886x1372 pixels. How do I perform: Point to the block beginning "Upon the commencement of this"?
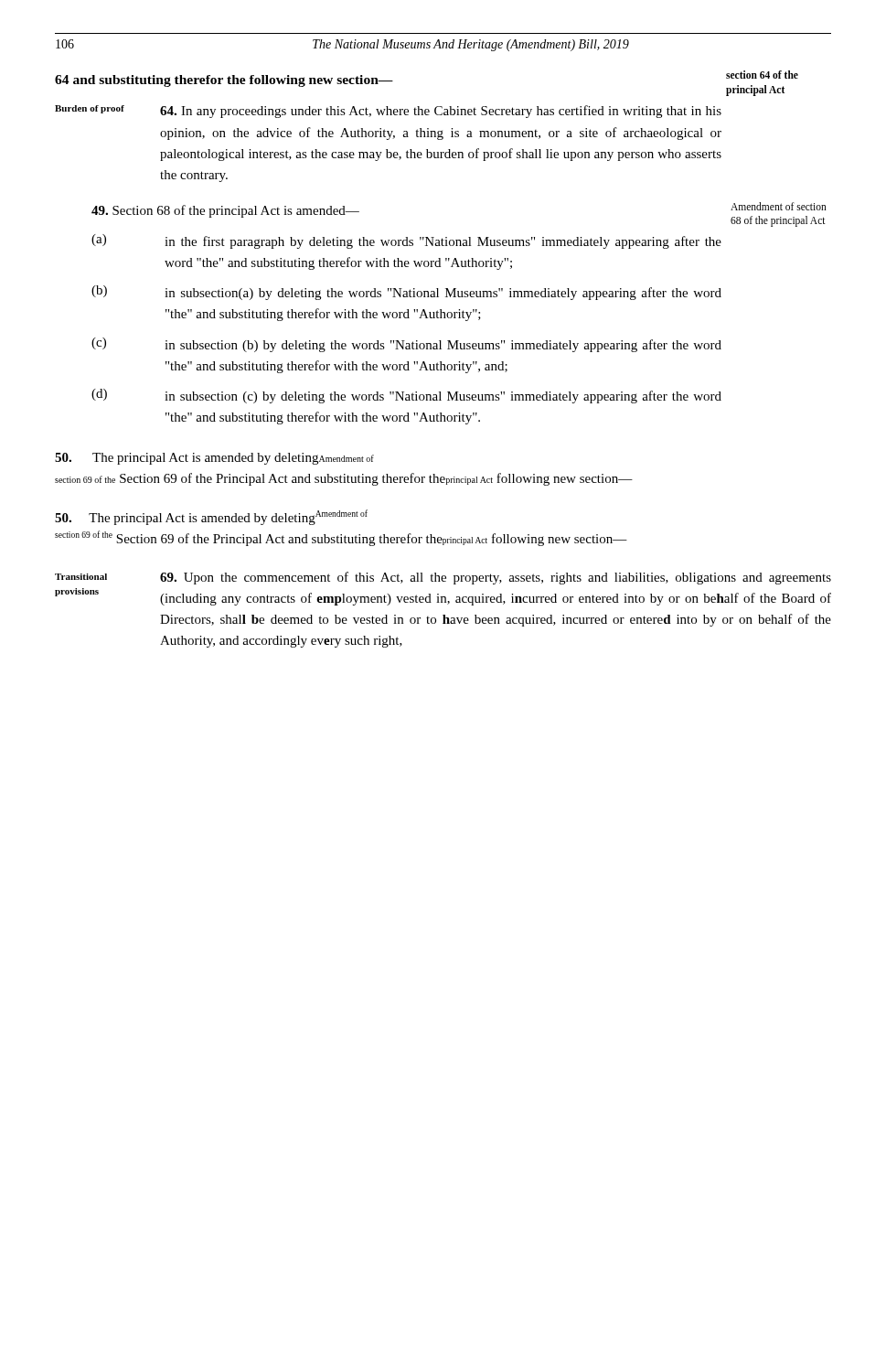point(496,609)
